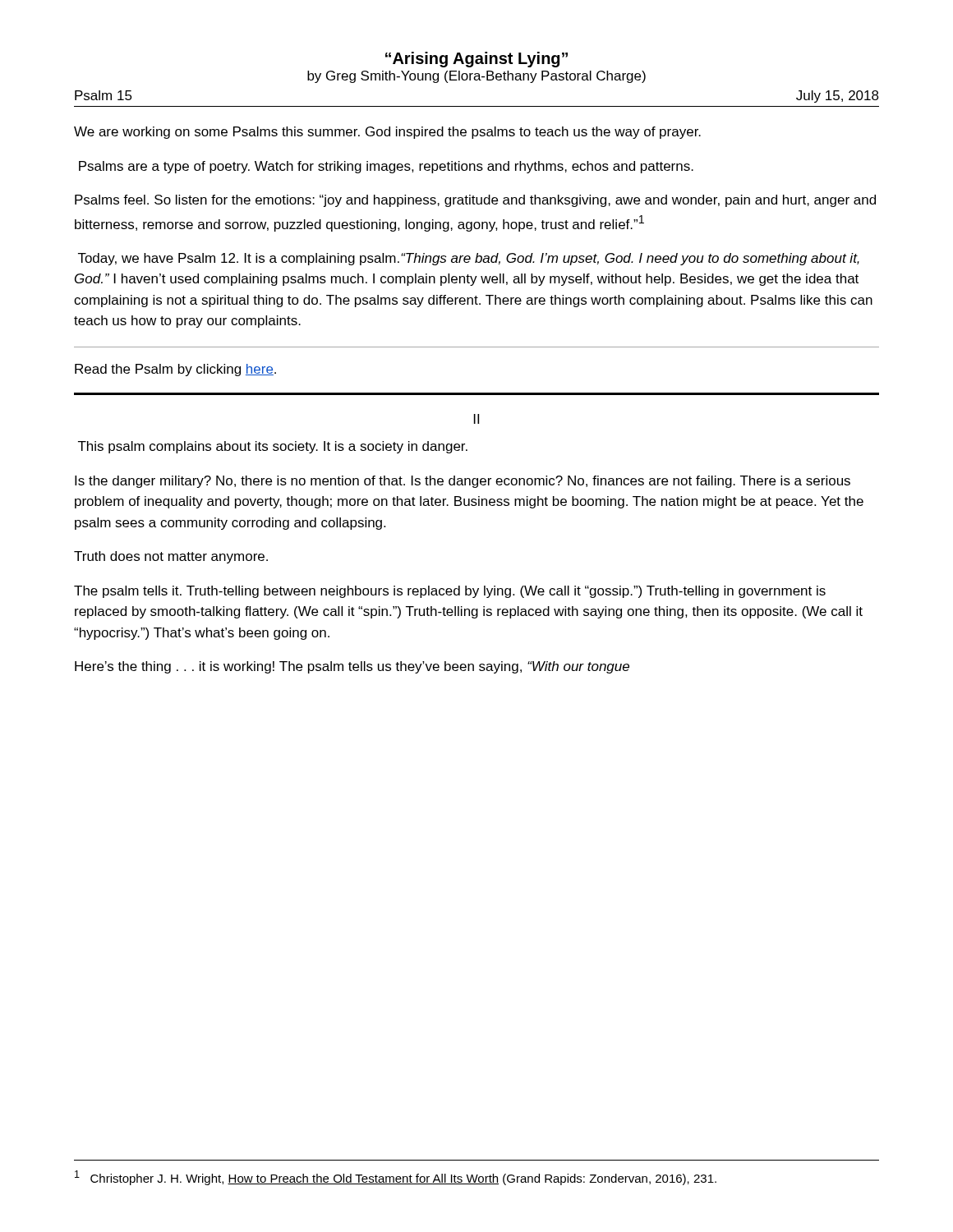This screenshot has width=953, height=1232.
Task: Point to the block beginning "Is the danger military?"
Action: tap(469, 502)
